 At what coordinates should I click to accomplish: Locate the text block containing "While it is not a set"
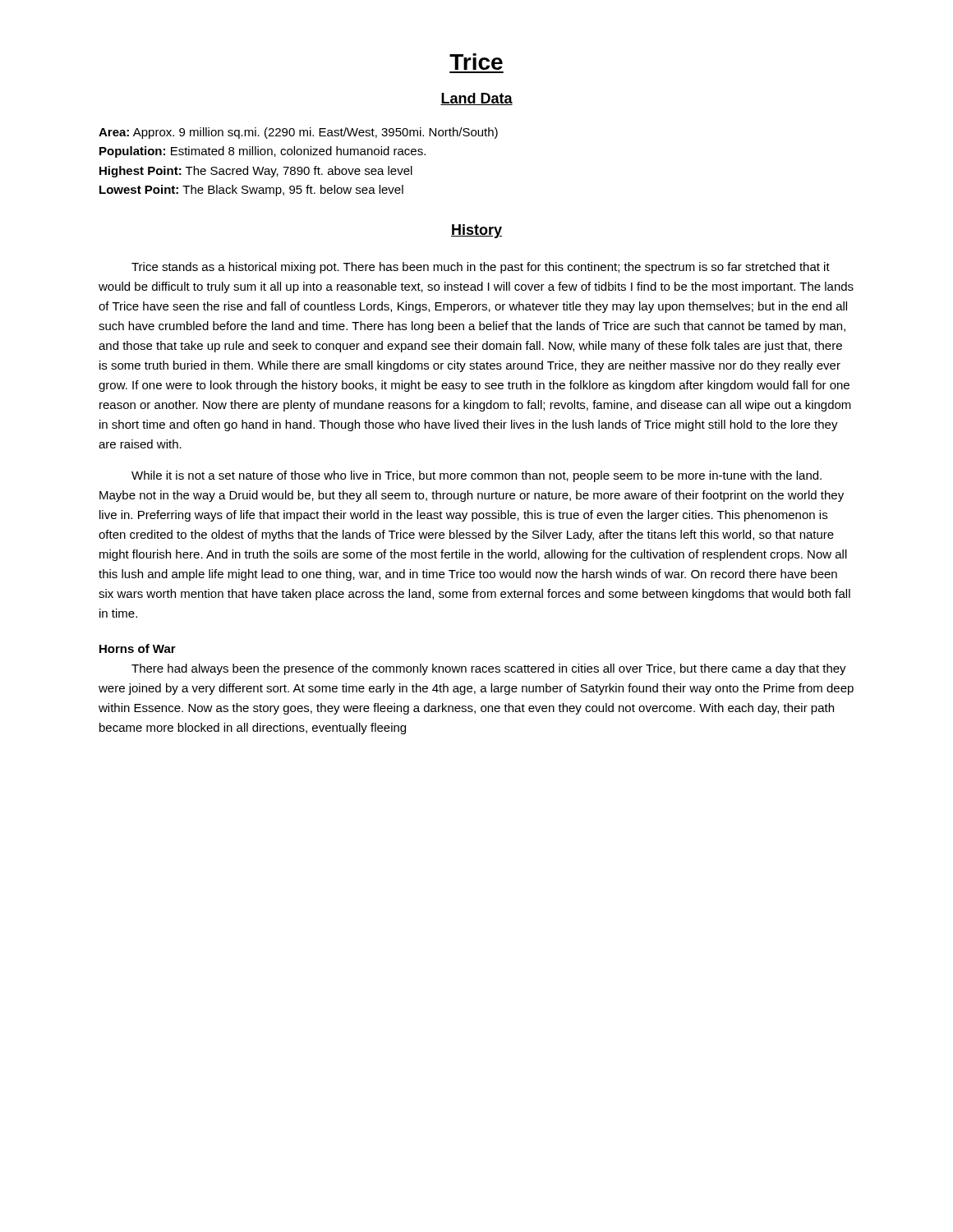(x=475, y=544)
